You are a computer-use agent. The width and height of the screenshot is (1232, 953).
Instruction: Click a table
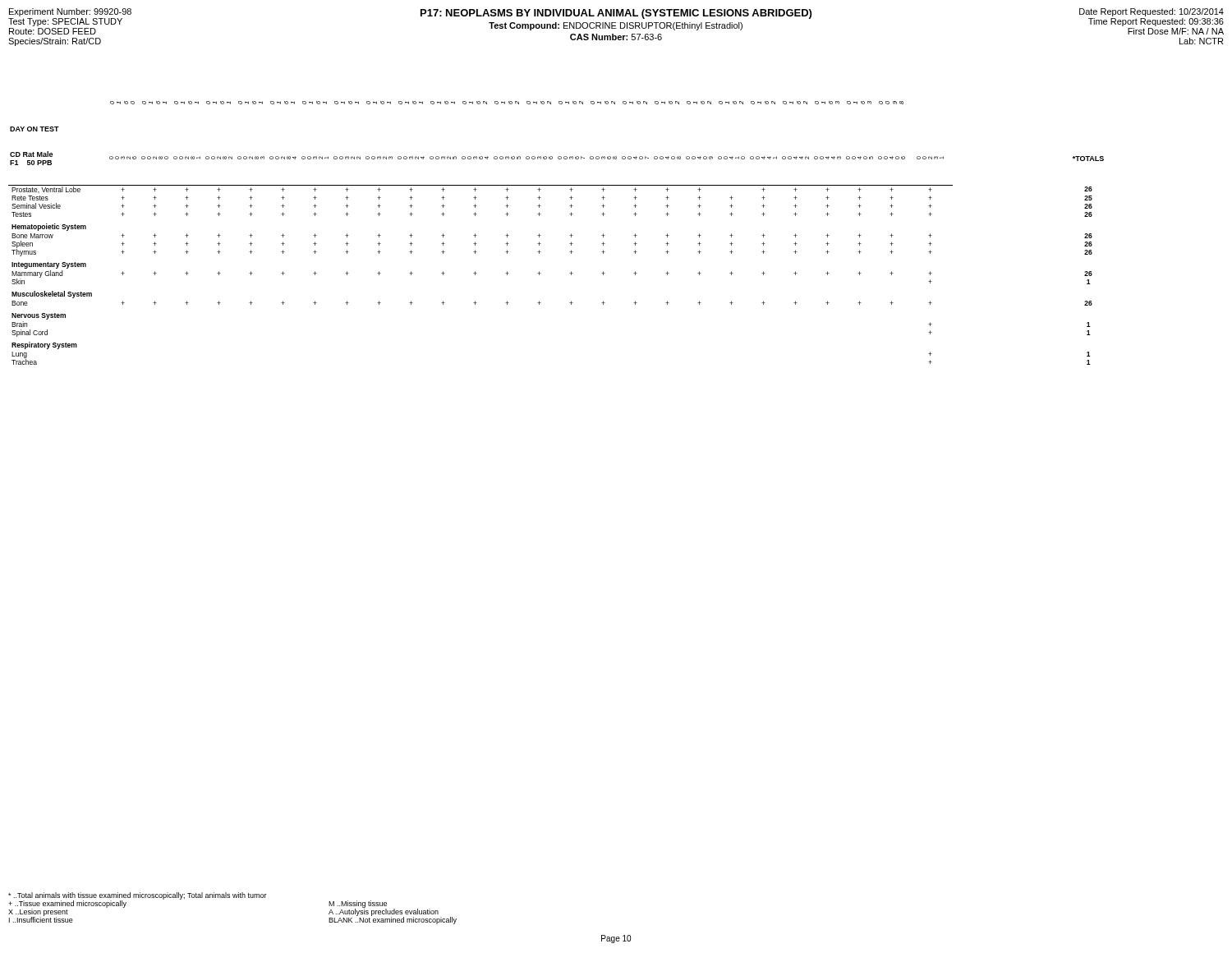616,220
